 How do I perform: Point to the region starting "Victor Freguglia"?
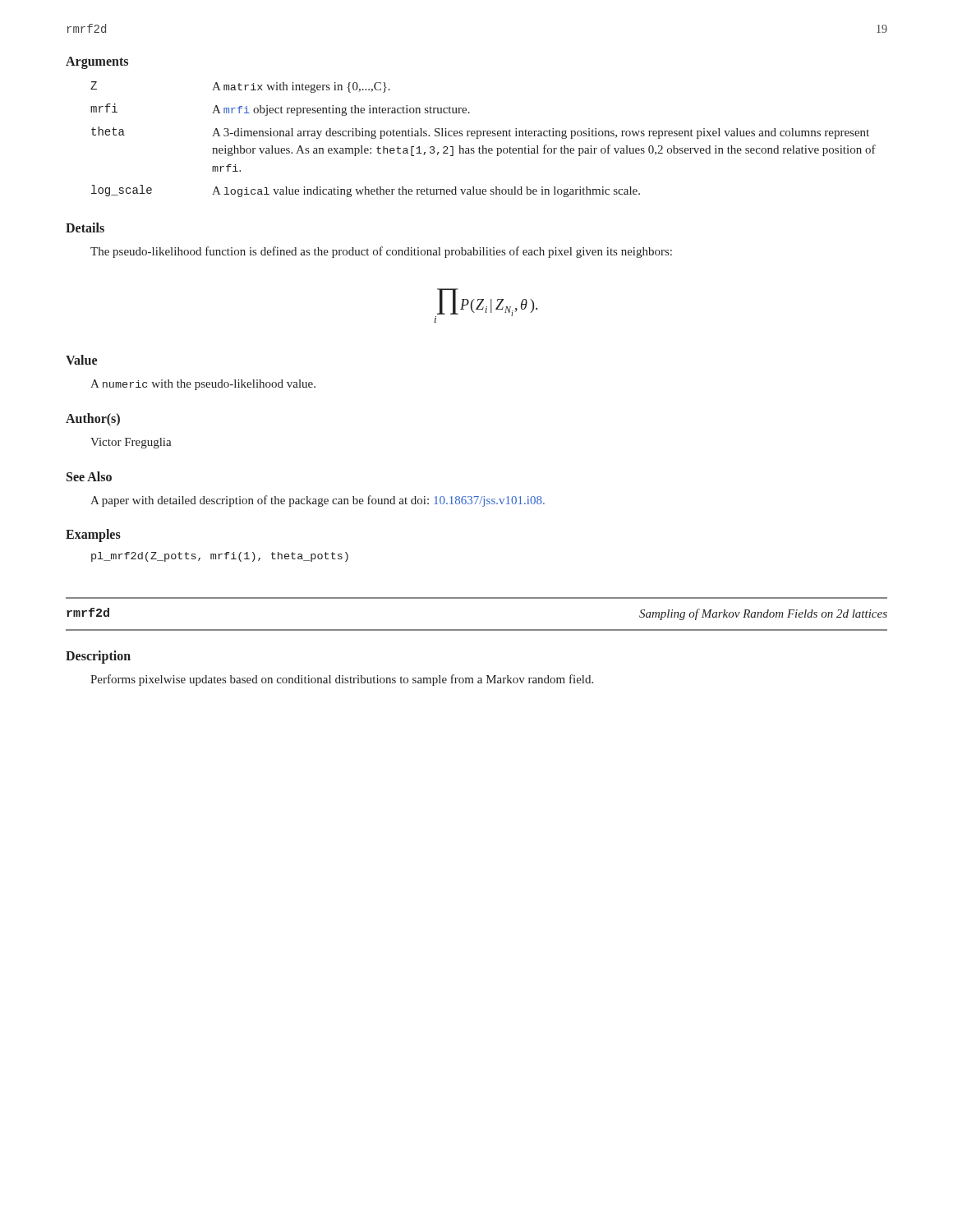(x=131, y=442)
